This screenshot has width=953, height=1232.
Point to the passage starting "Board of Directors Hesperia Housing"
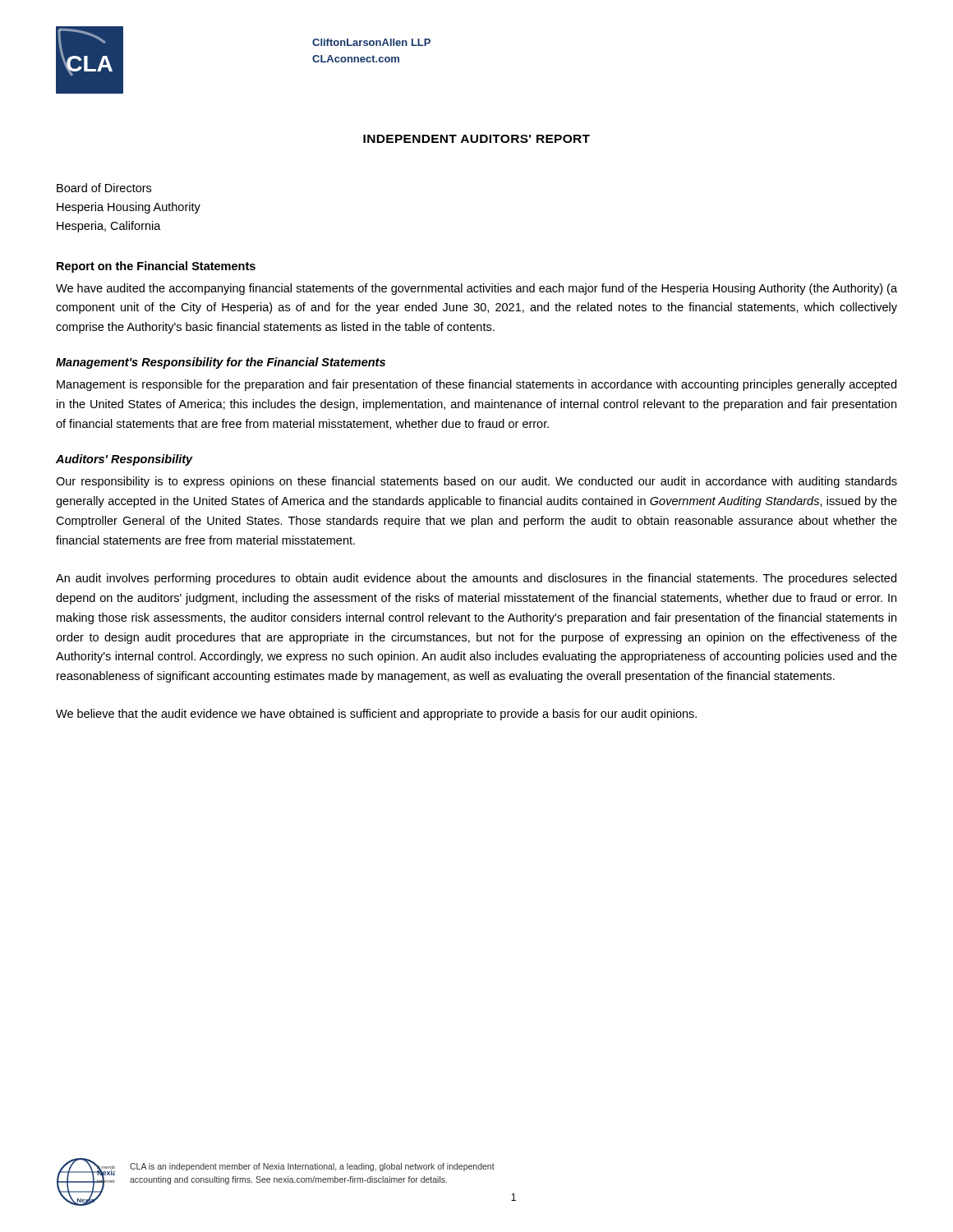click(x=128, y=207)
